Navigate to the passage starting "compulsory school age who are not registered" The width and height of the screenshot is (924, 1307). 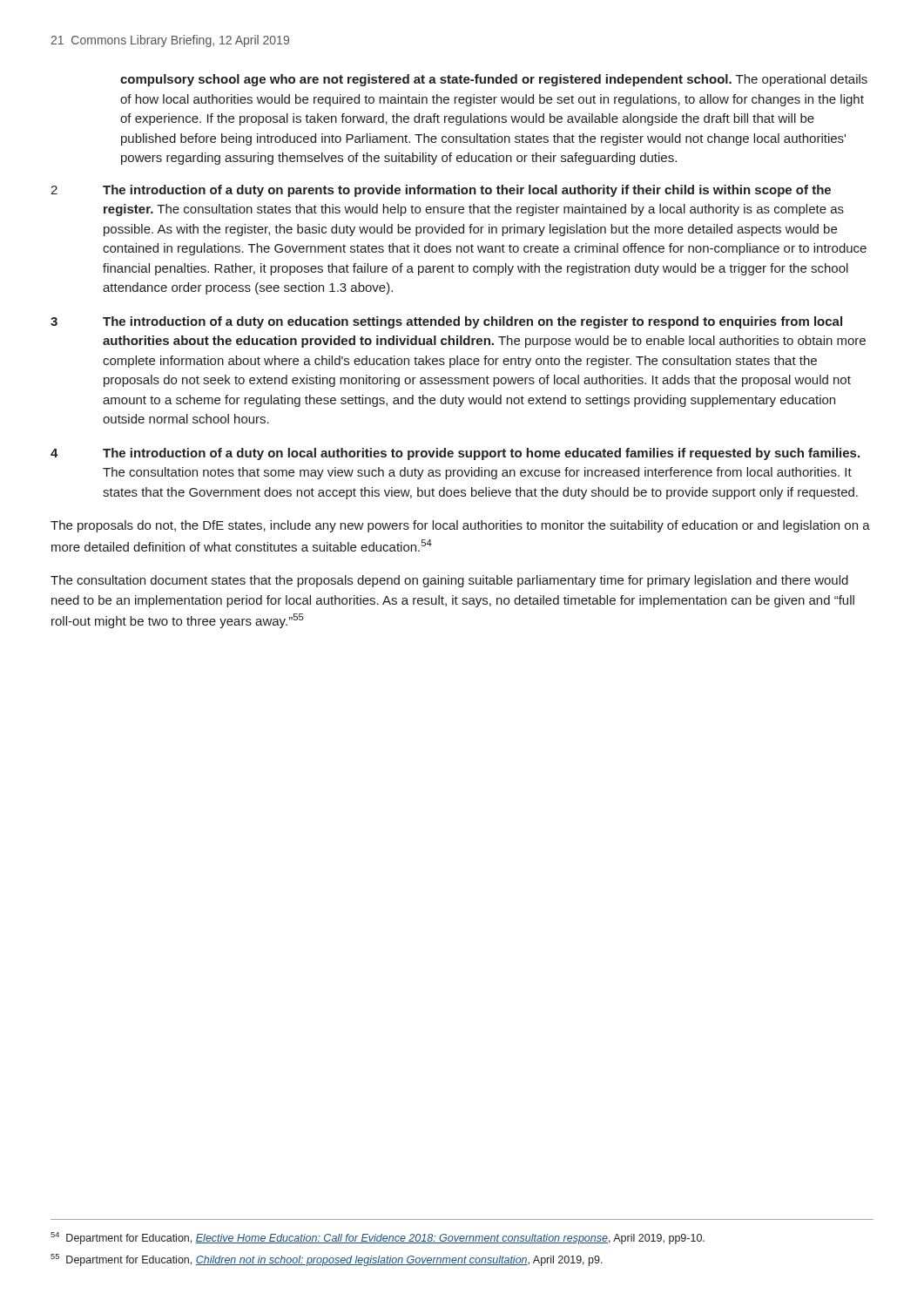click(x=494, y=118)
